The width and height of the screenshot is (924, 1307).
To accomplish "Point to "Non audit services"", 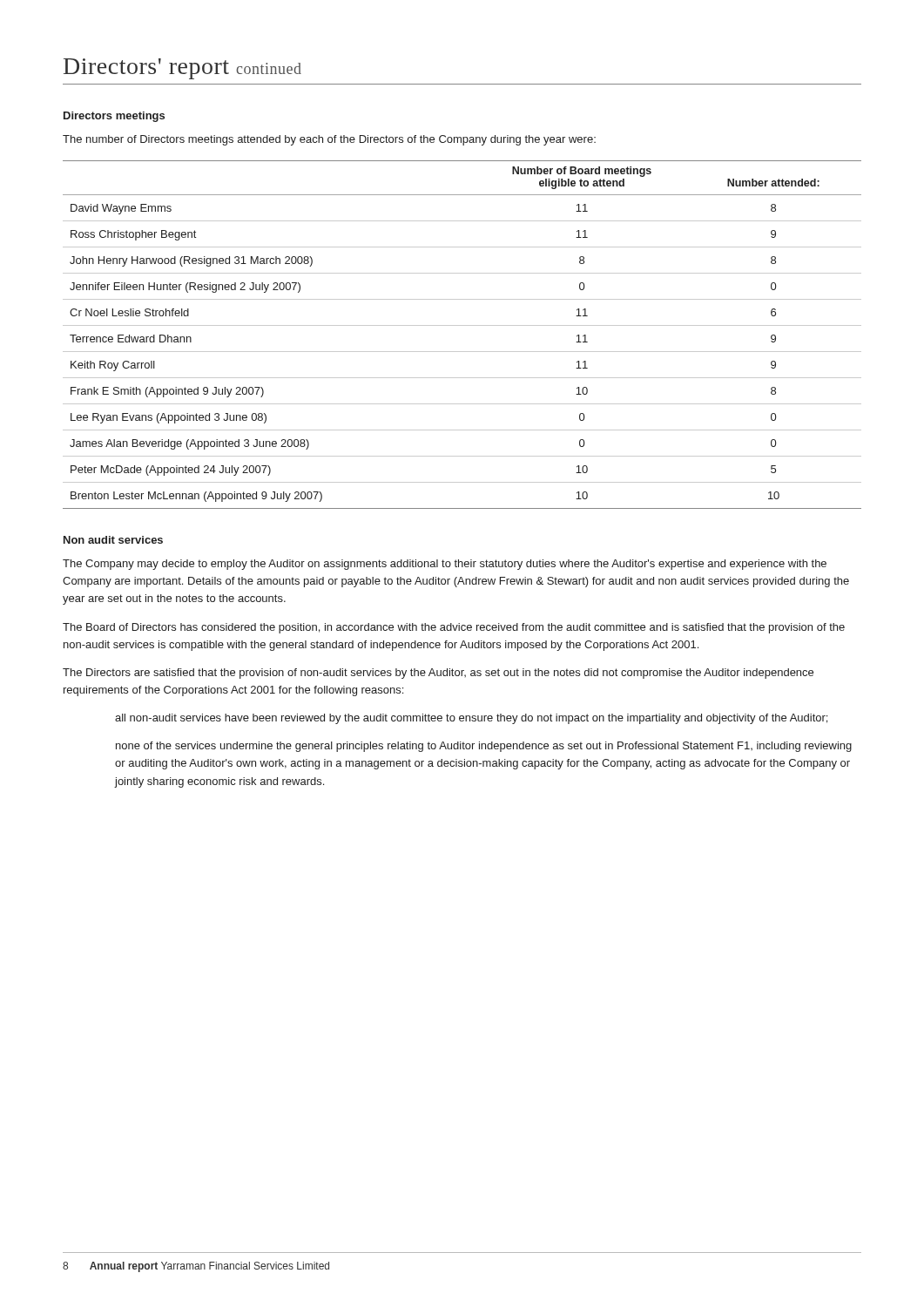I will (x=113, y=540).
